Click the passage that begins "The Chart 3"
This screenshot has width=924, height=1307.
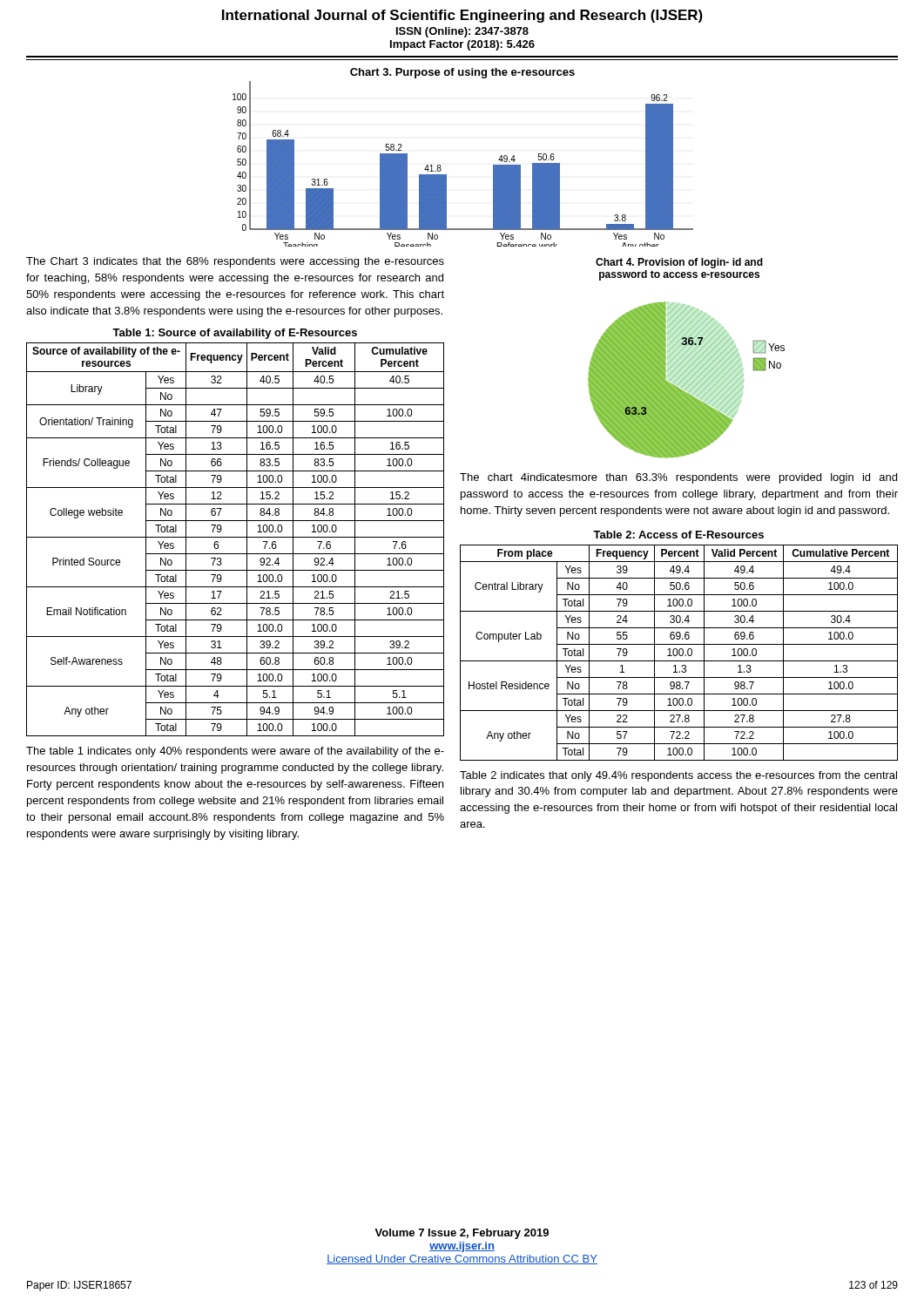click(x=235, y=286)
